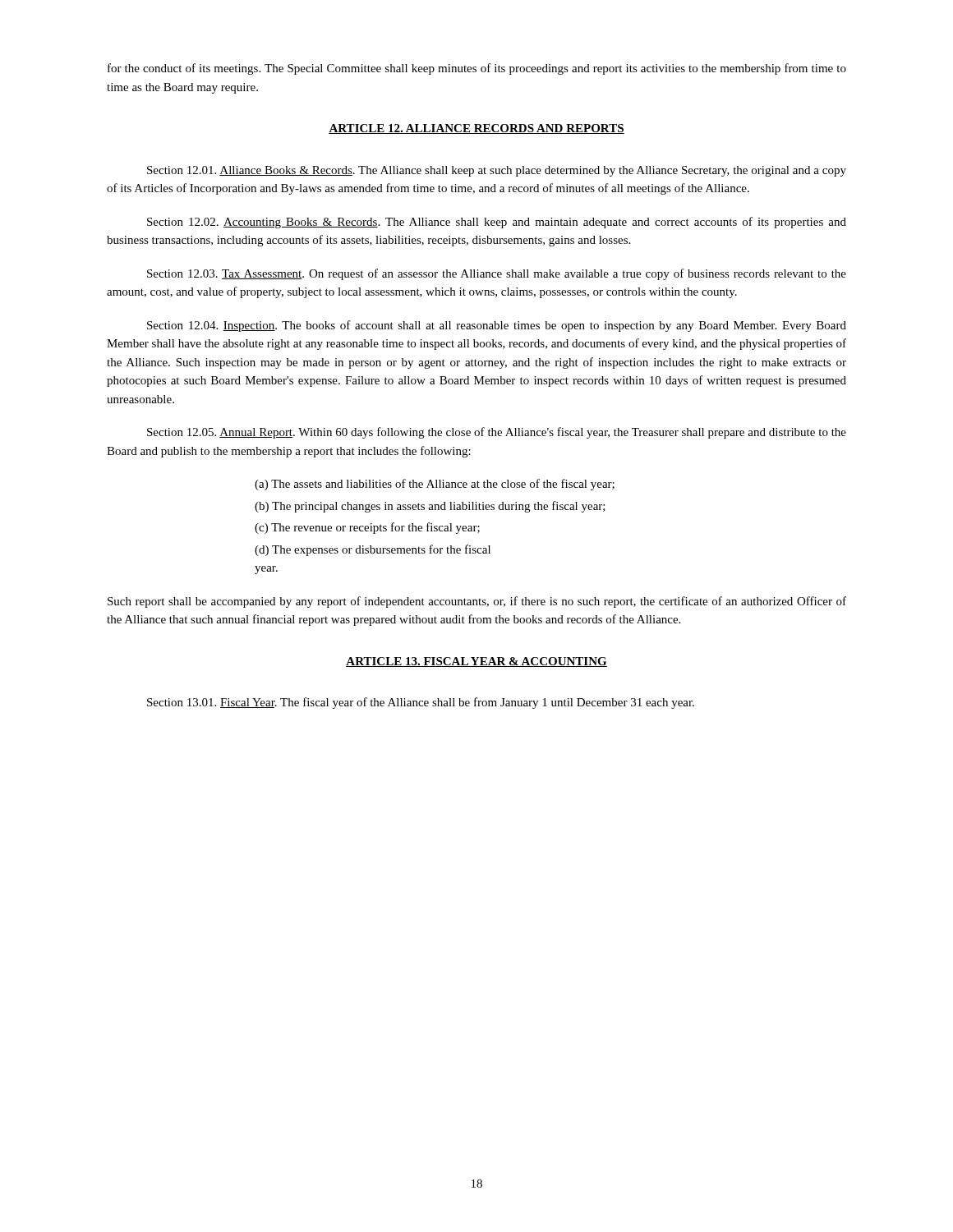Find the block on this page that starts "(c) The revenue"
The image size is (953, 1232).
(x=367, y=527)
